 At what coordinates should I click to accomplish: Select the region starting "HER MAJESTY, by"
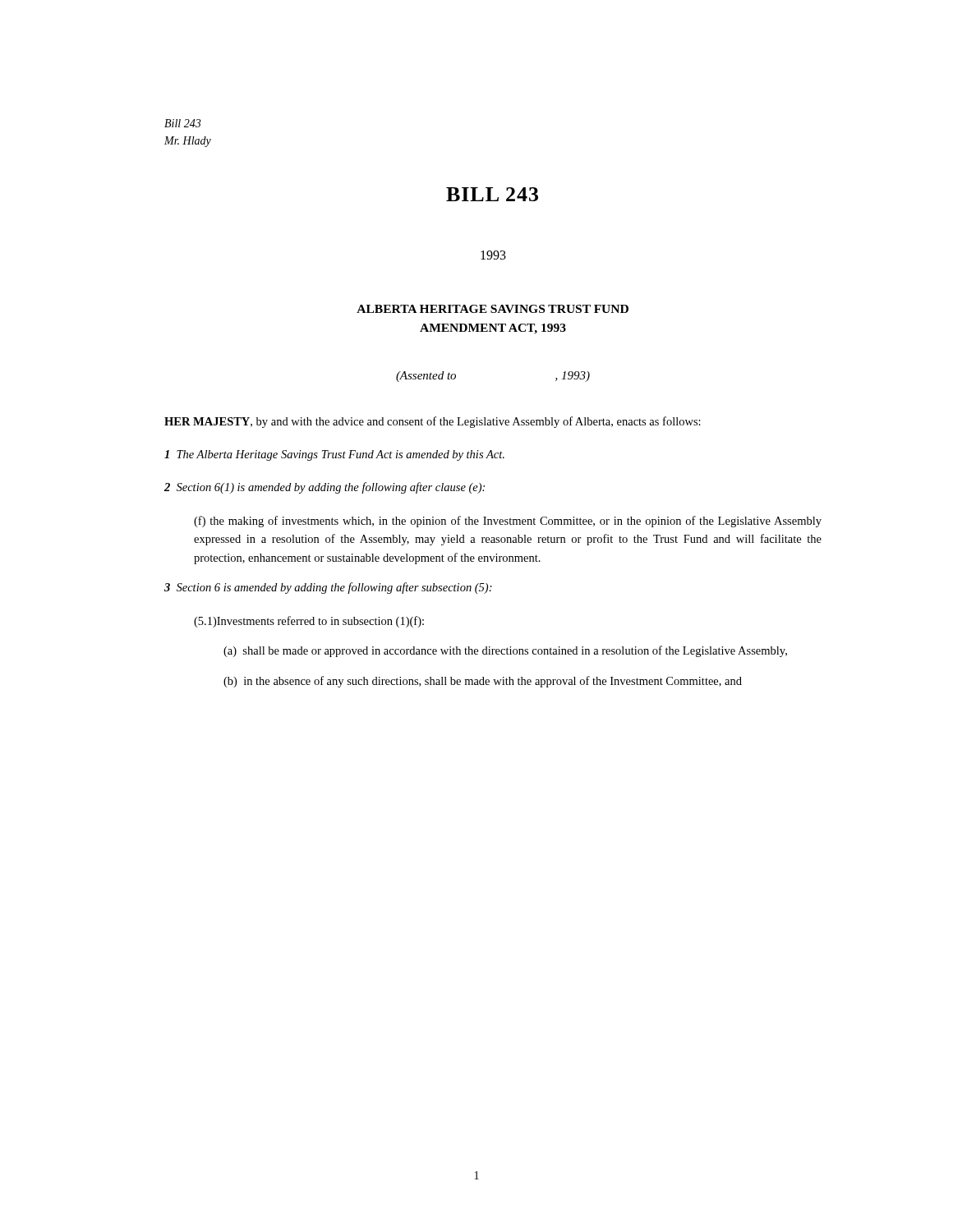pos(433,421)
